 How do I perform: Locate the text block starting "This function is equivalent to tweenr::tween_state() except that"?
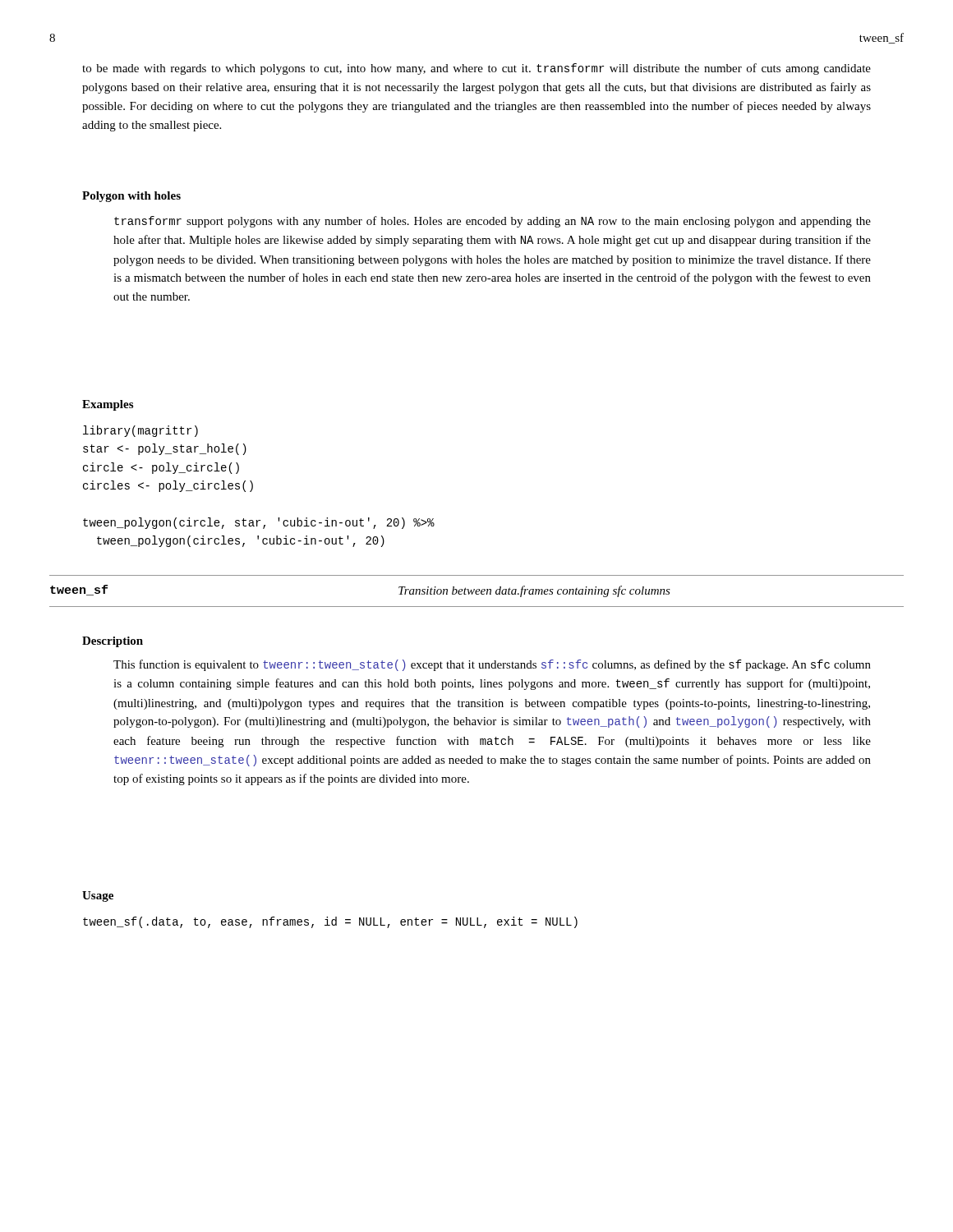(x=492, y=722)
